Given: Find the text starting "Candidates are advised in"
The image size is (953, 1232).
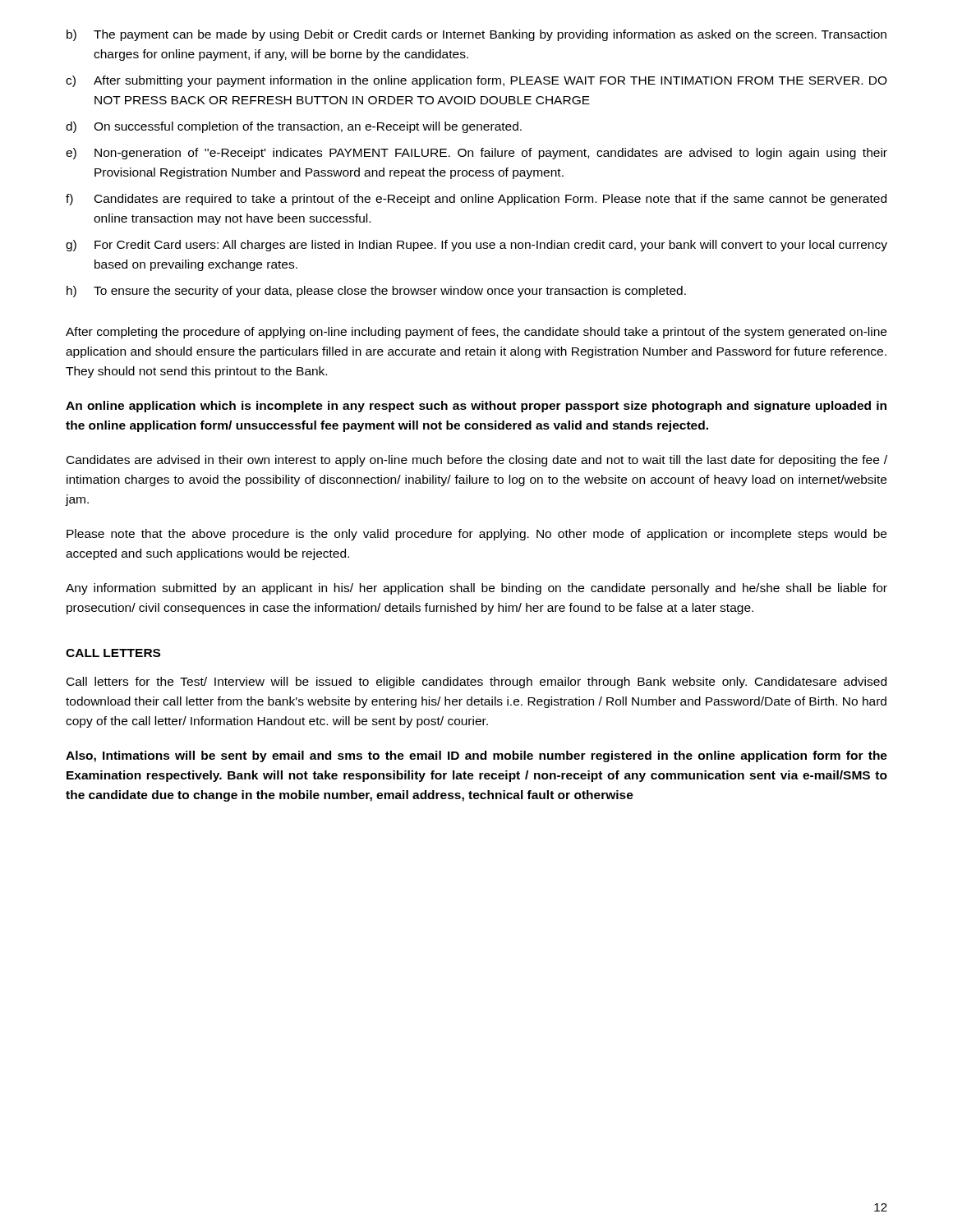Looking at the screenshot, I should [x=476, y=479].
